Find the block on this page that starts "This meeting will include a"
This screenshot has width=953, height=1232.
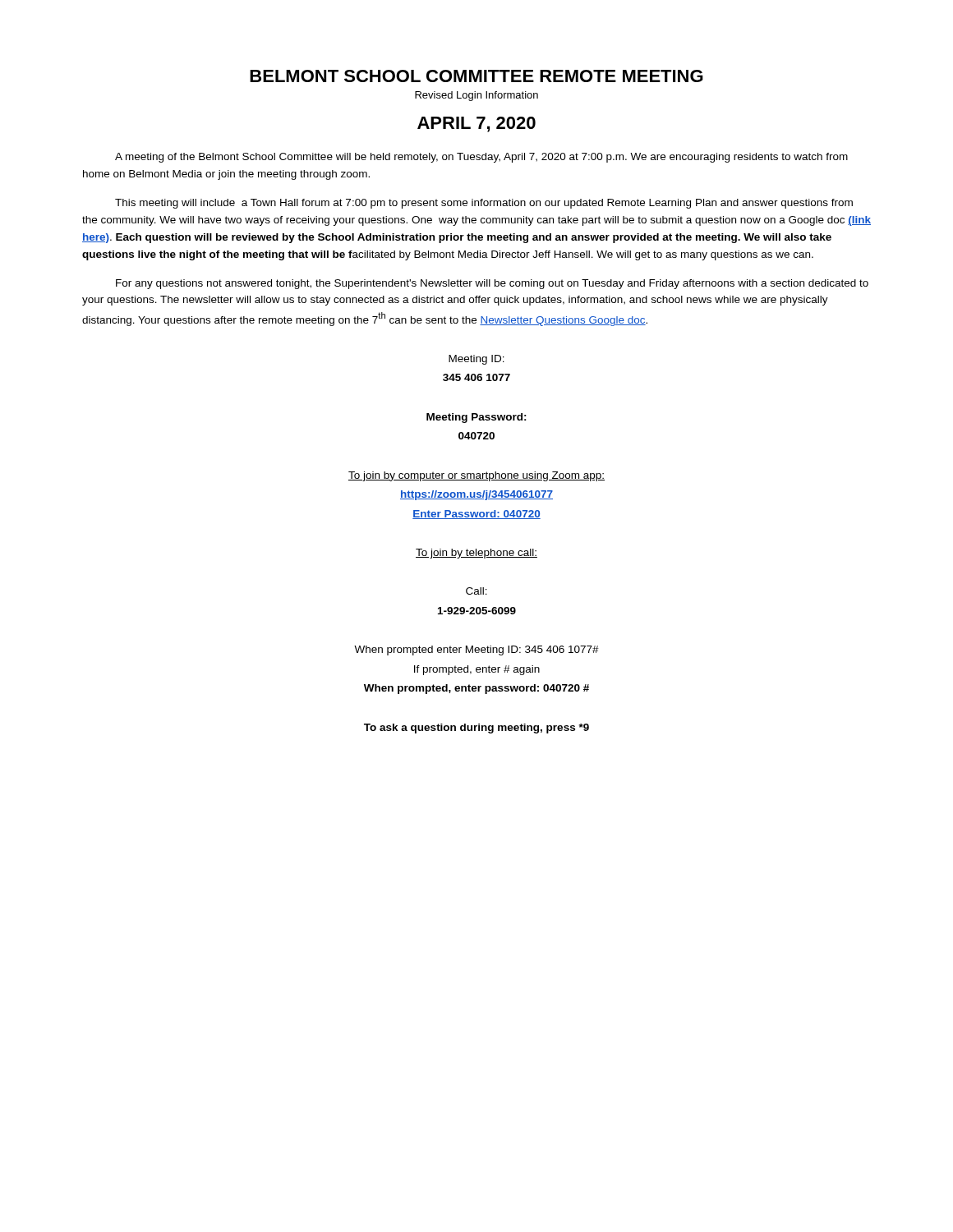tap(476, 228)
